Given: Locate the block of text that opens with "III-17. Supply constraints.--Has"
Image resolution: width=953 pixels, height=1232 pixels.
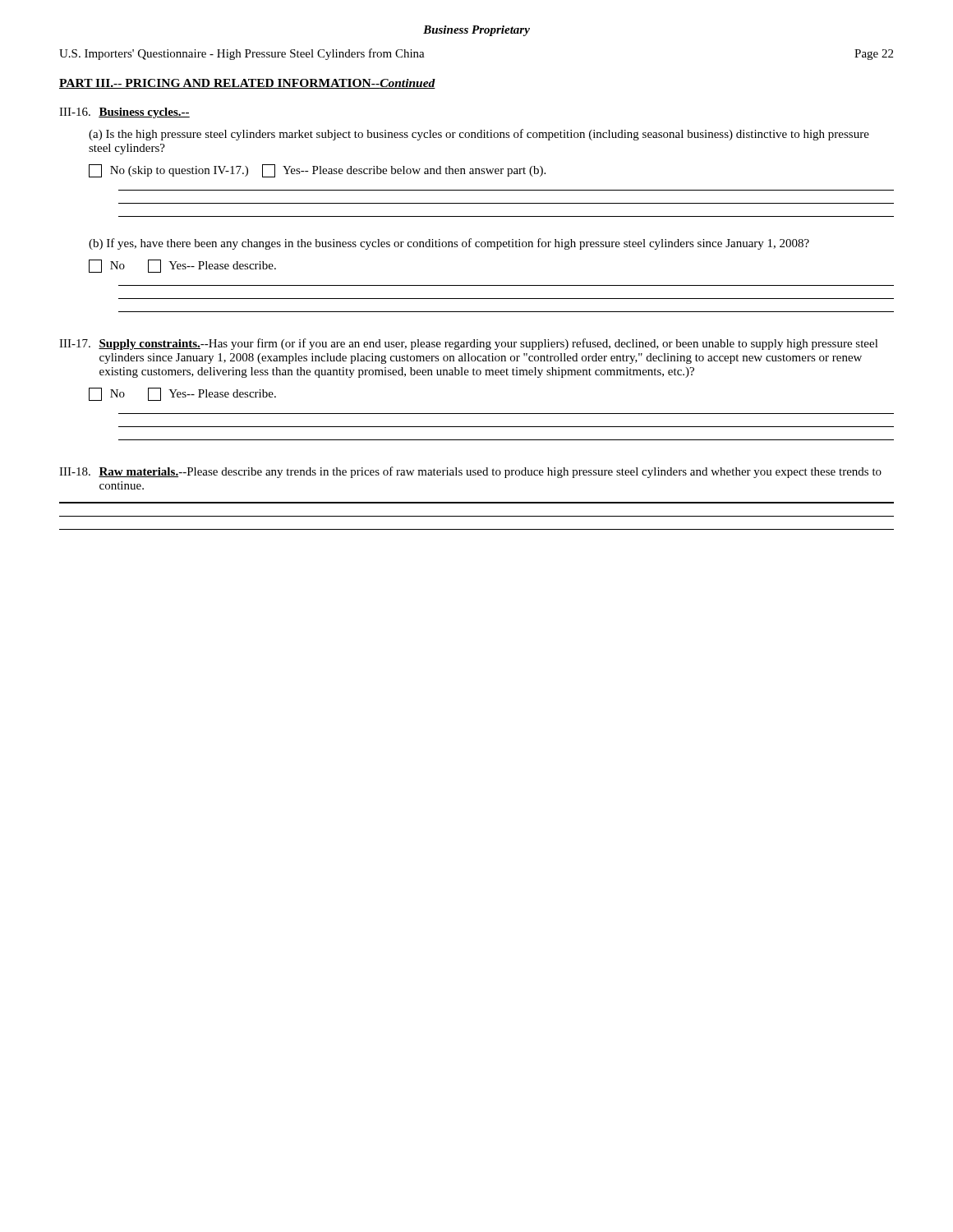Looking at the screenshot, I should pos(476,358).
